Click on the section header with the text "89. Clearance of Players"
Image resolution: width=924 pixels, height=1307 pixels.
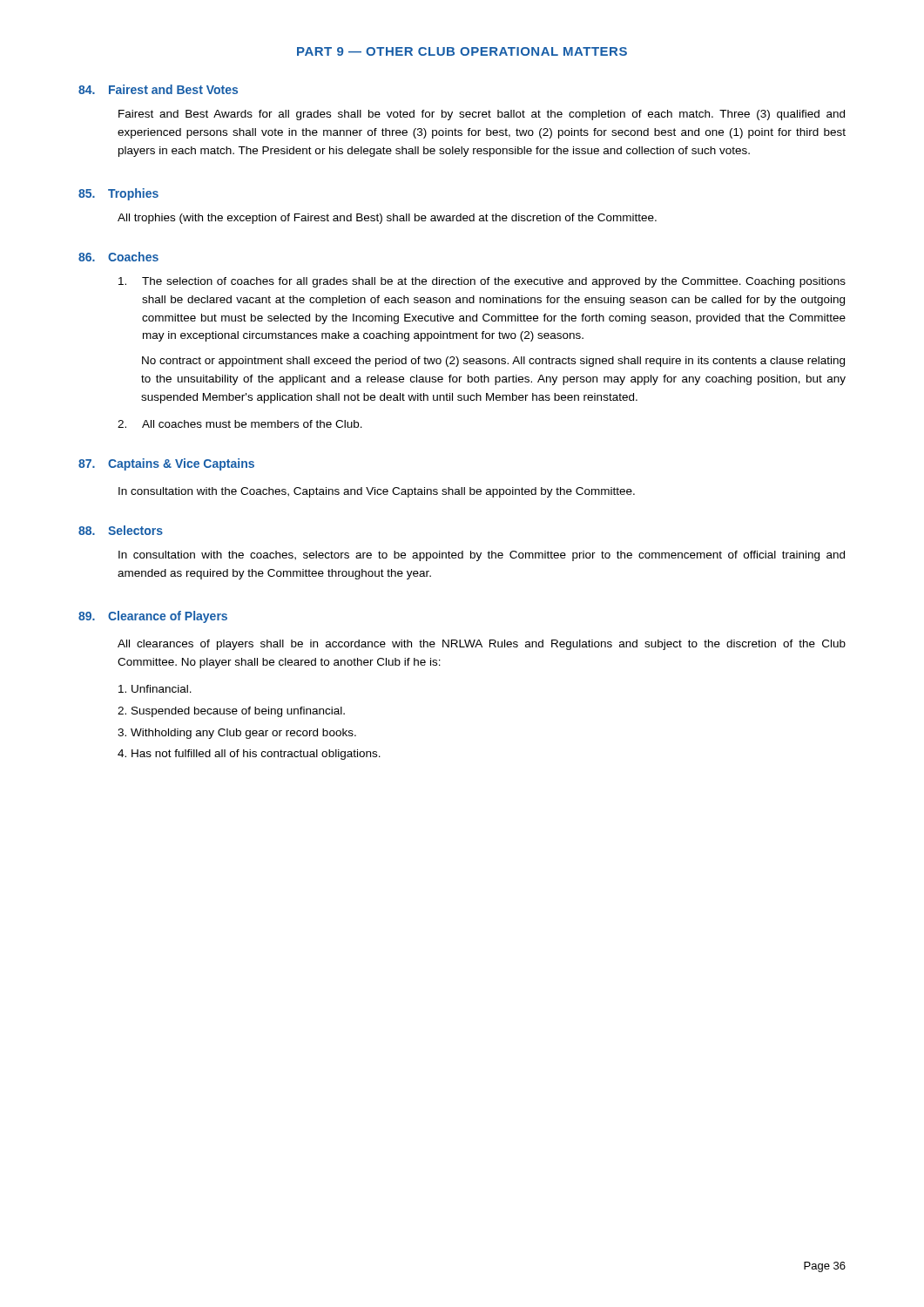point(153,616)
